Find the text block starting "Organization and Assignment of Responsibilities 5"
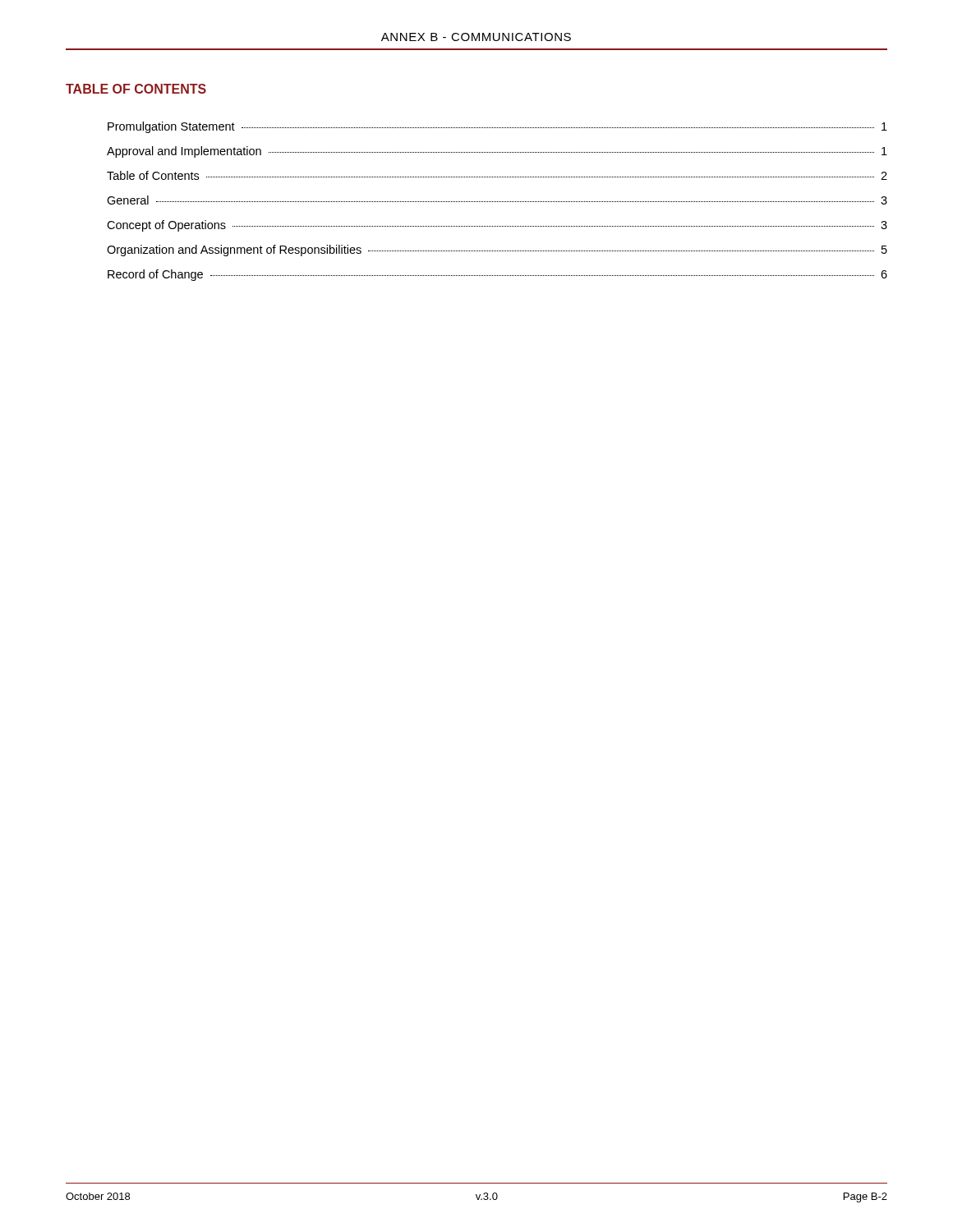This screenshot has width=953, height=1232. click(x=497, y=250)
